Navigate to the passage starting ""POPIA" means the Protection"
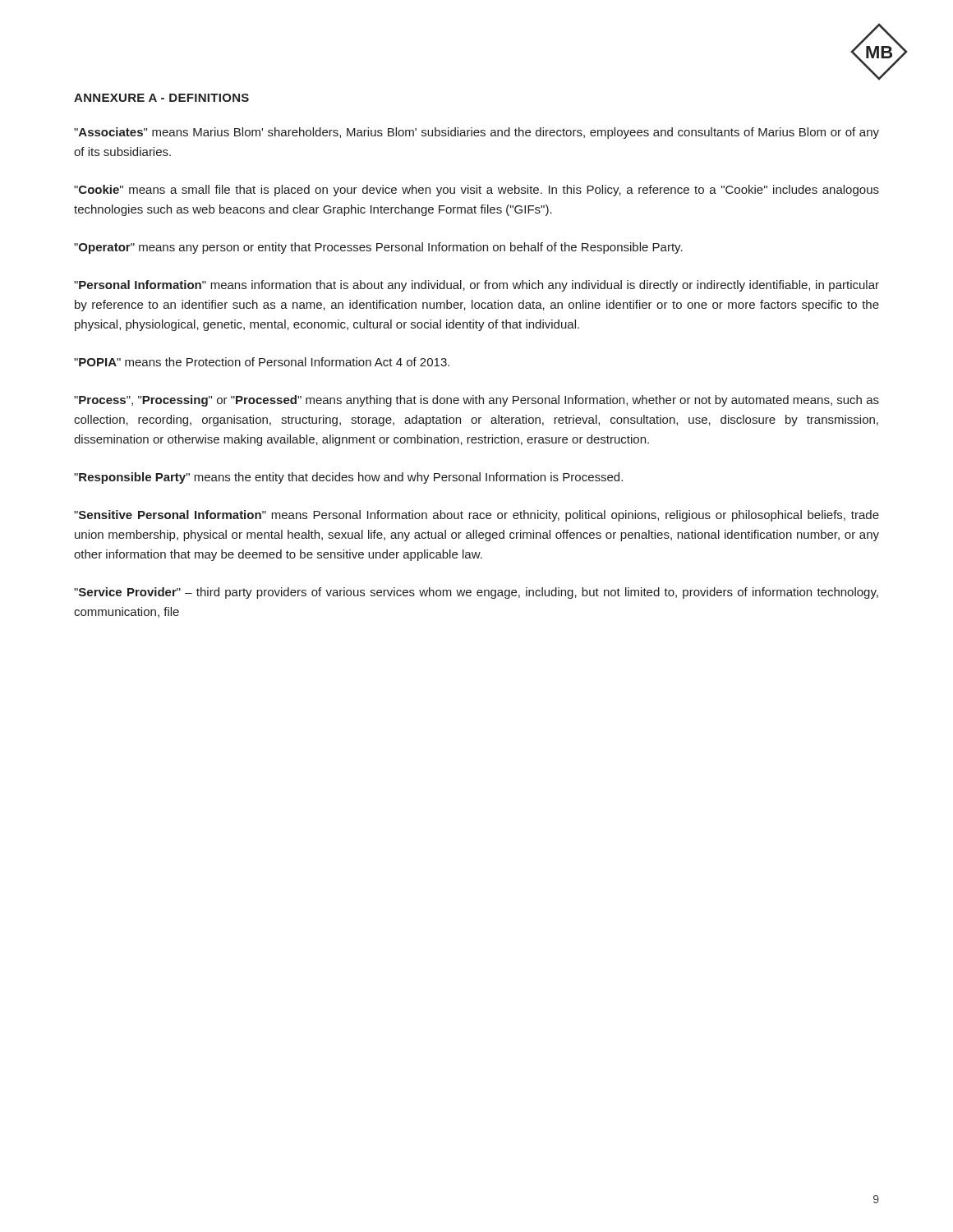 [262, 362]
